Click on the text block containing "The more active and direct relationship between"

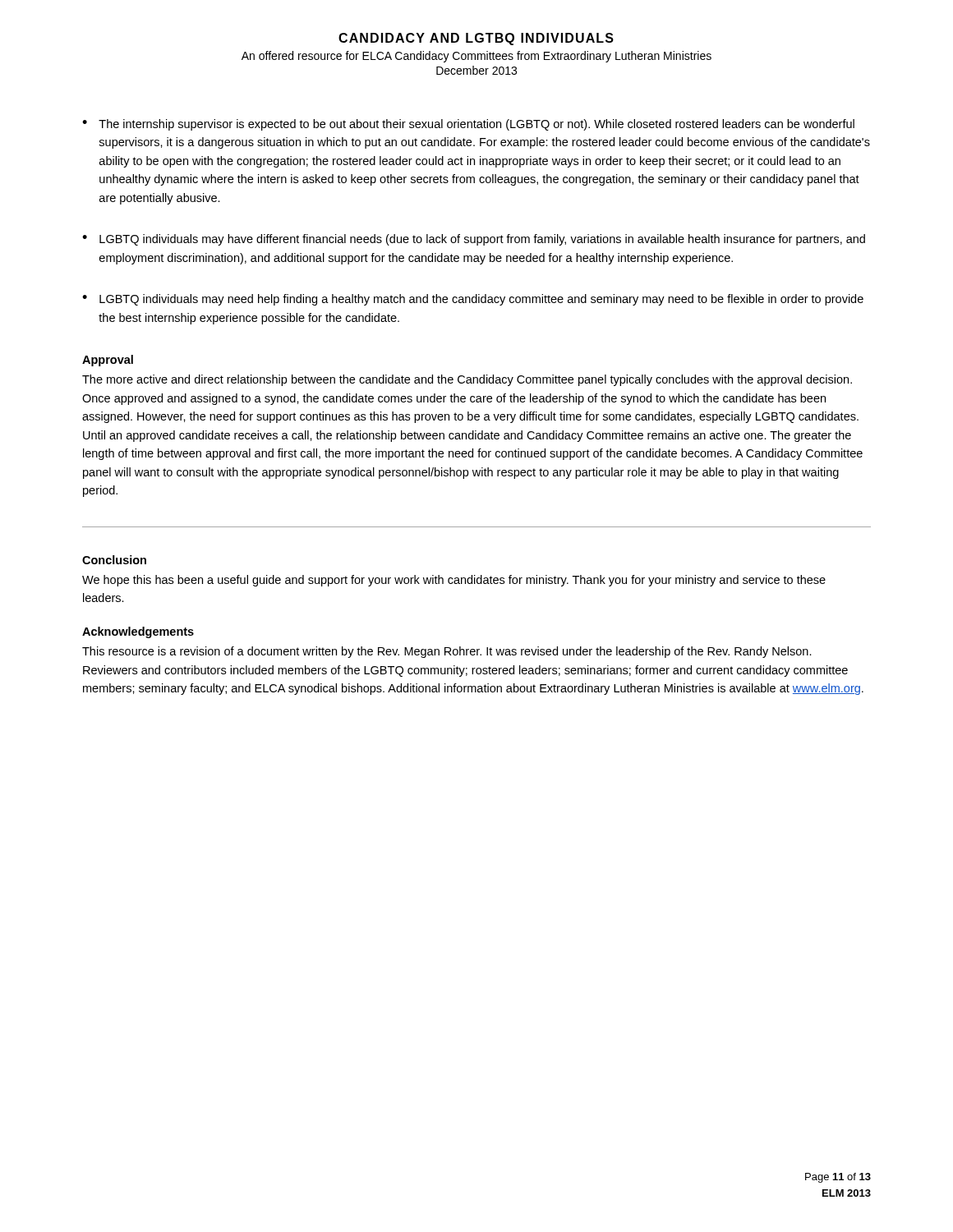[x=472, y=435]
